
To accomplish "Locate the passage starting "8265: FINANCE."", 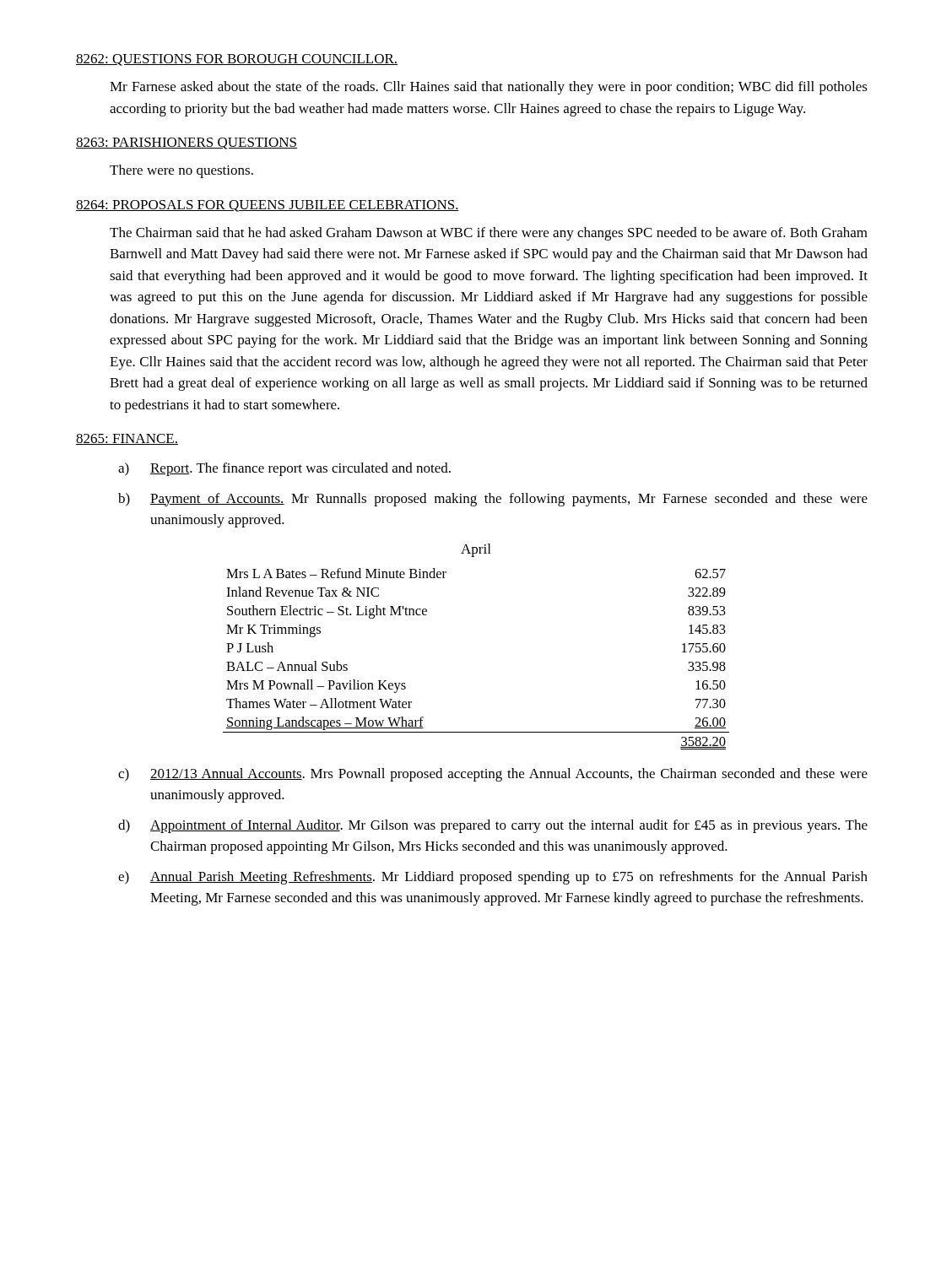I will pos(127,438).
